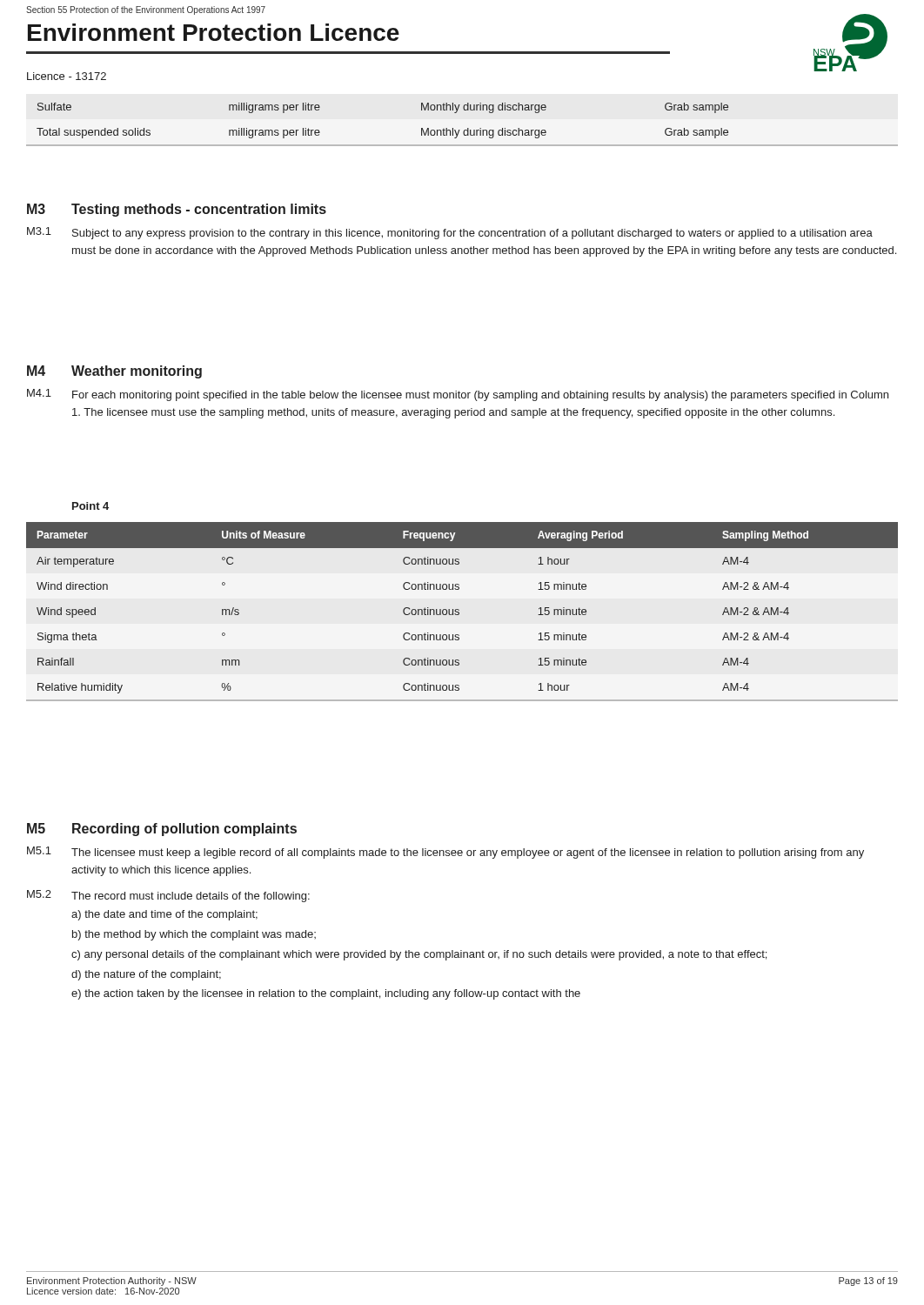Locate the text that says "Licence - 13172"

[x=66, y=76]
